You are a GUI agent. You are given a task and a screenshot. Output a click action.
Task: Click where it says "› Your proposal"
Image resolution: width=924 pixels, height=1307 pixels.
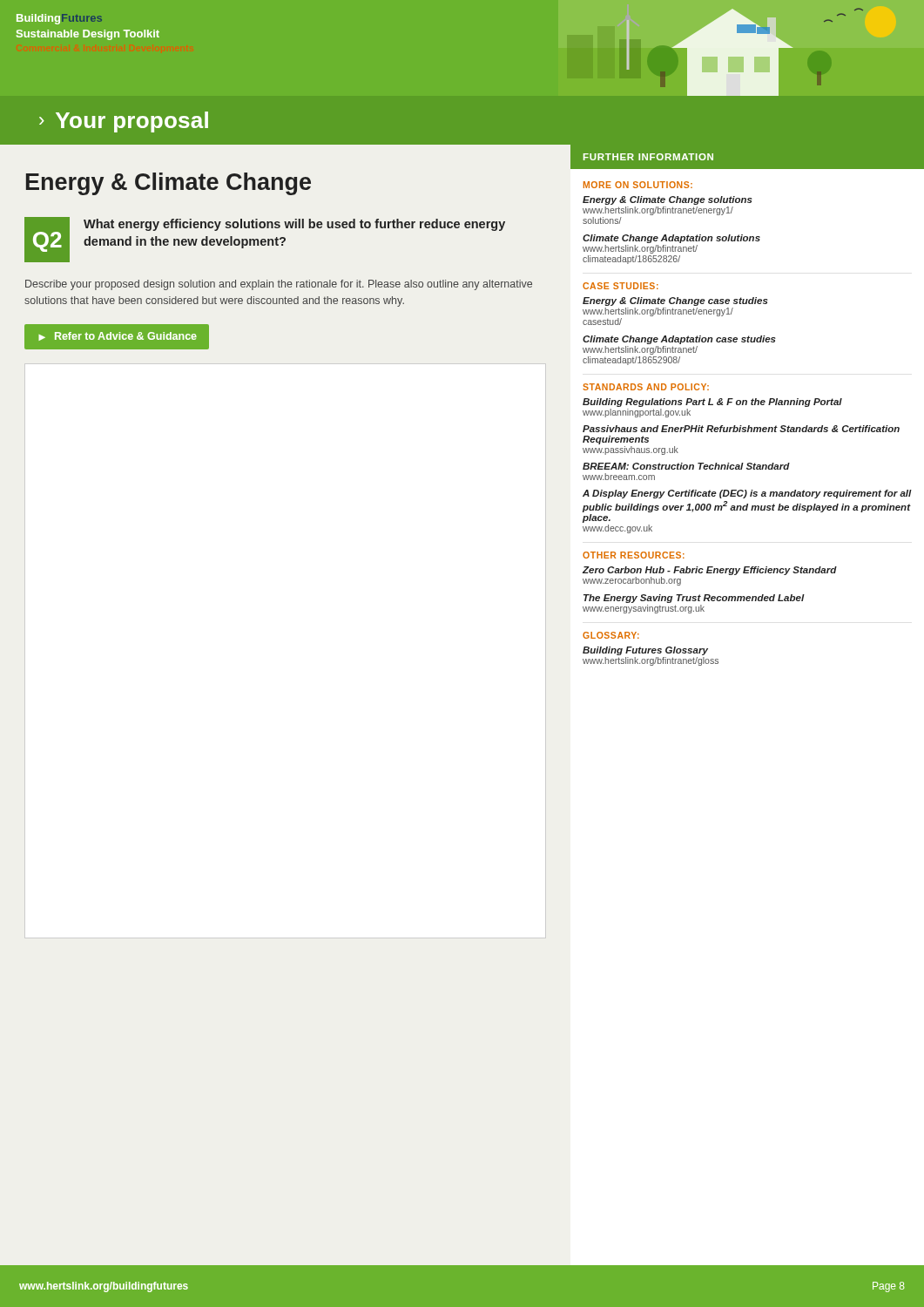coord(124,120)
